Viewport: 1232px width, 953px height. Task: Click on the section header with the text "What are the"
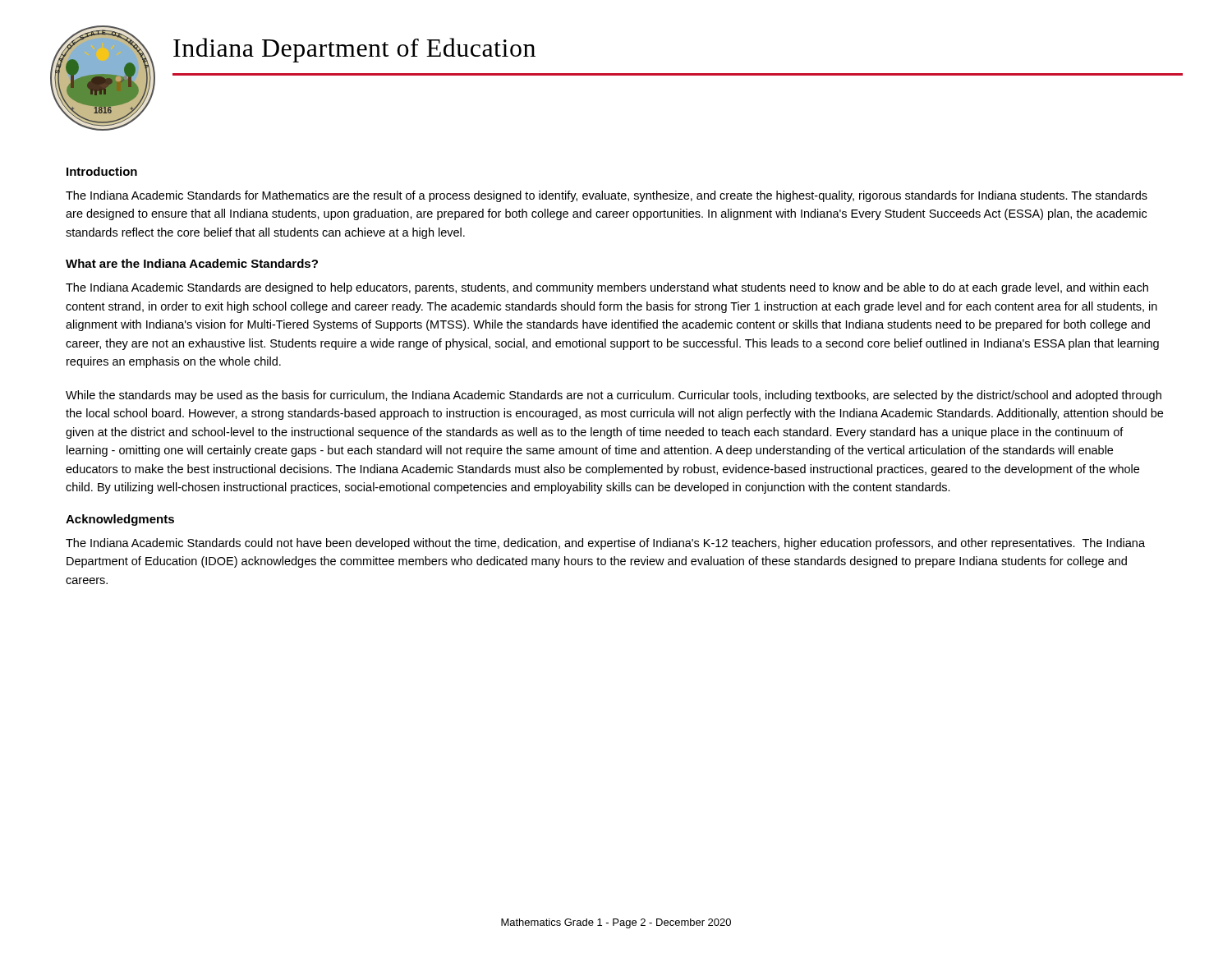coord(192,264)
